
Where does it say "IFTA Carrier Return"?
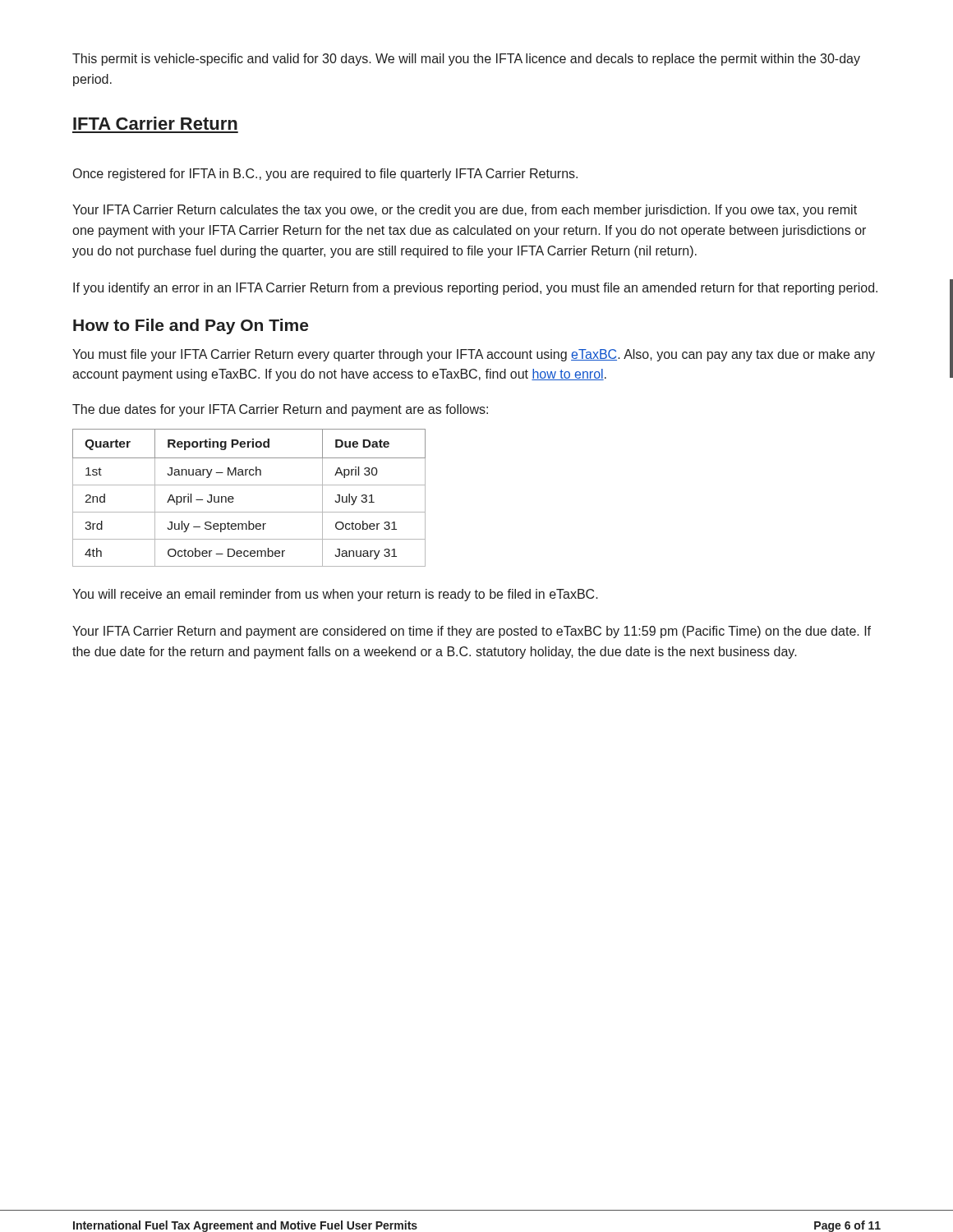pos(155,124)
